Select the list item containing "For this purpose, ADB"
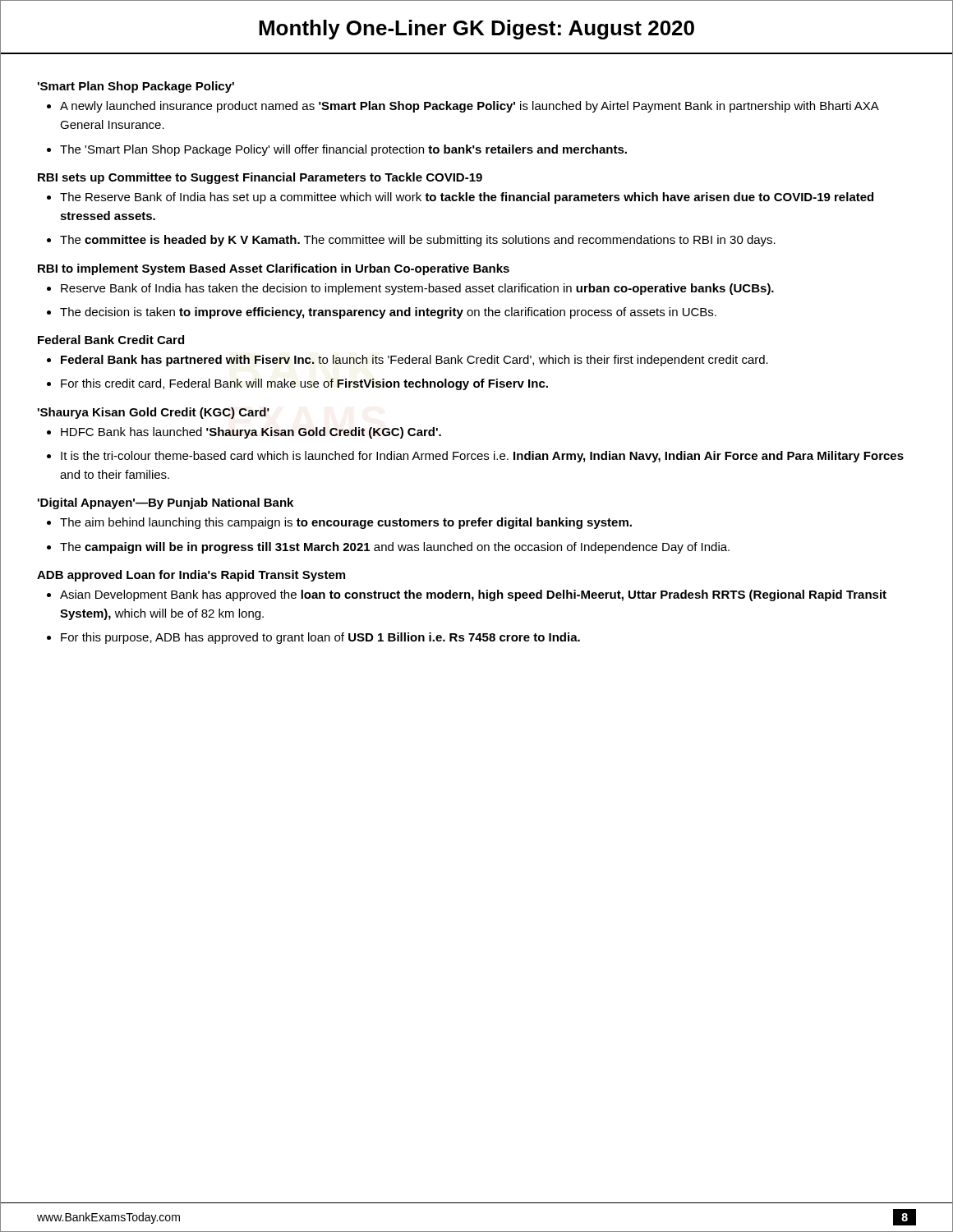This screenshot has width=953, height=1232. coord(320,637)
